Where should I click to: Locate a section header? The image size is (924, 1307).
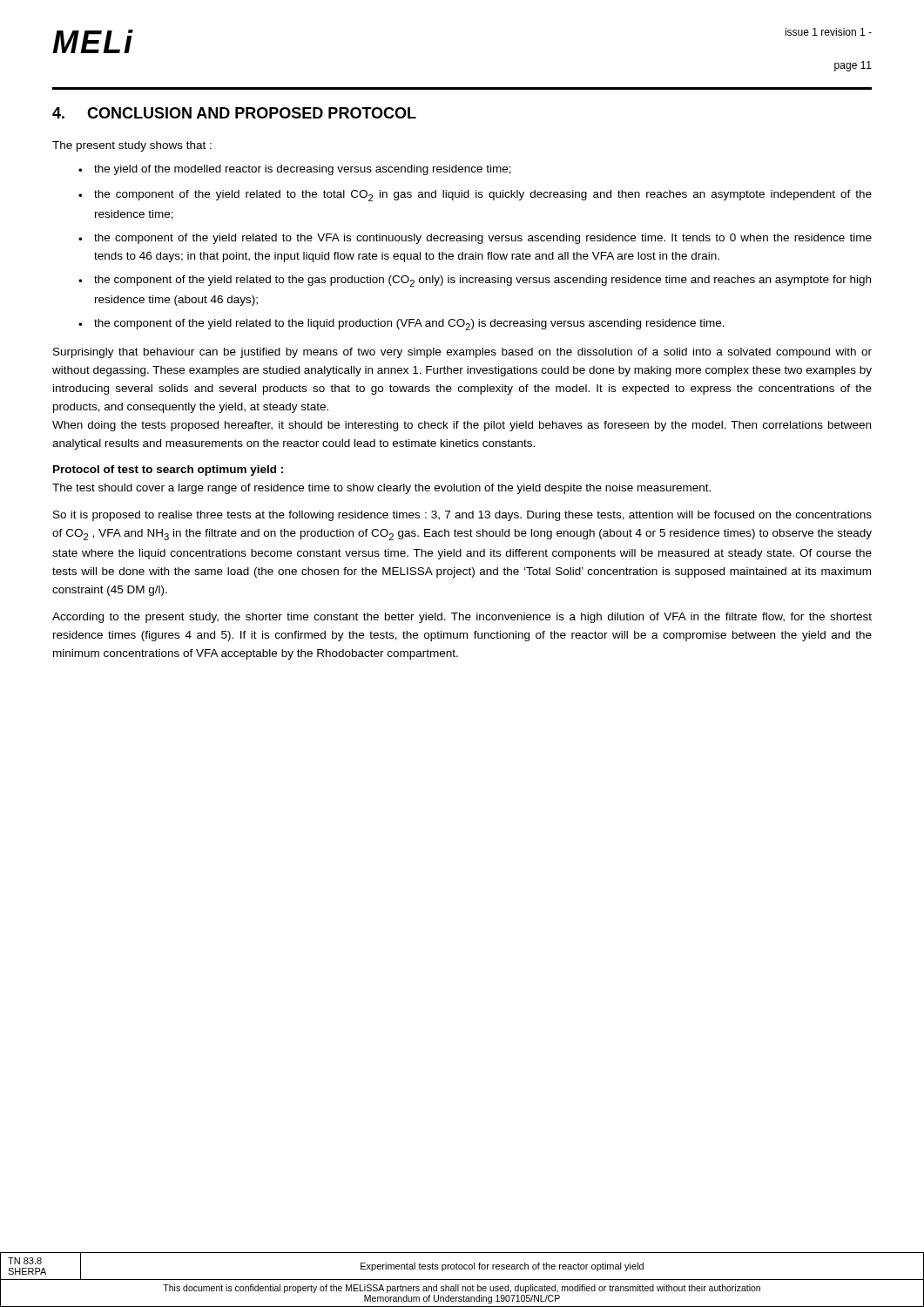pos(234,113)
